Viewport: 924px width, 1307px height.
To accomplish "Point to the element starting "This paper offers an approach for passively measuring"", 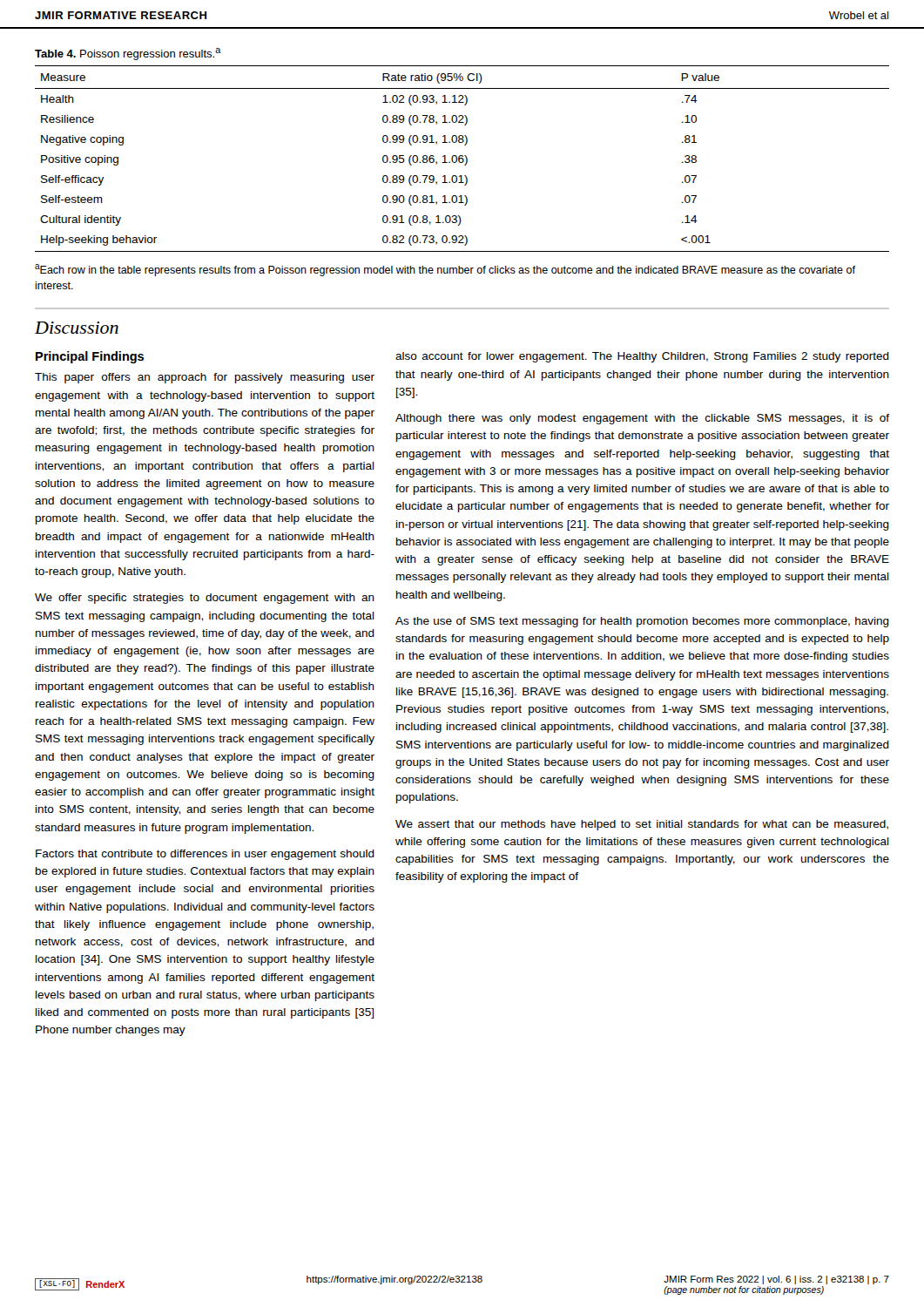I will coord(205,474).
